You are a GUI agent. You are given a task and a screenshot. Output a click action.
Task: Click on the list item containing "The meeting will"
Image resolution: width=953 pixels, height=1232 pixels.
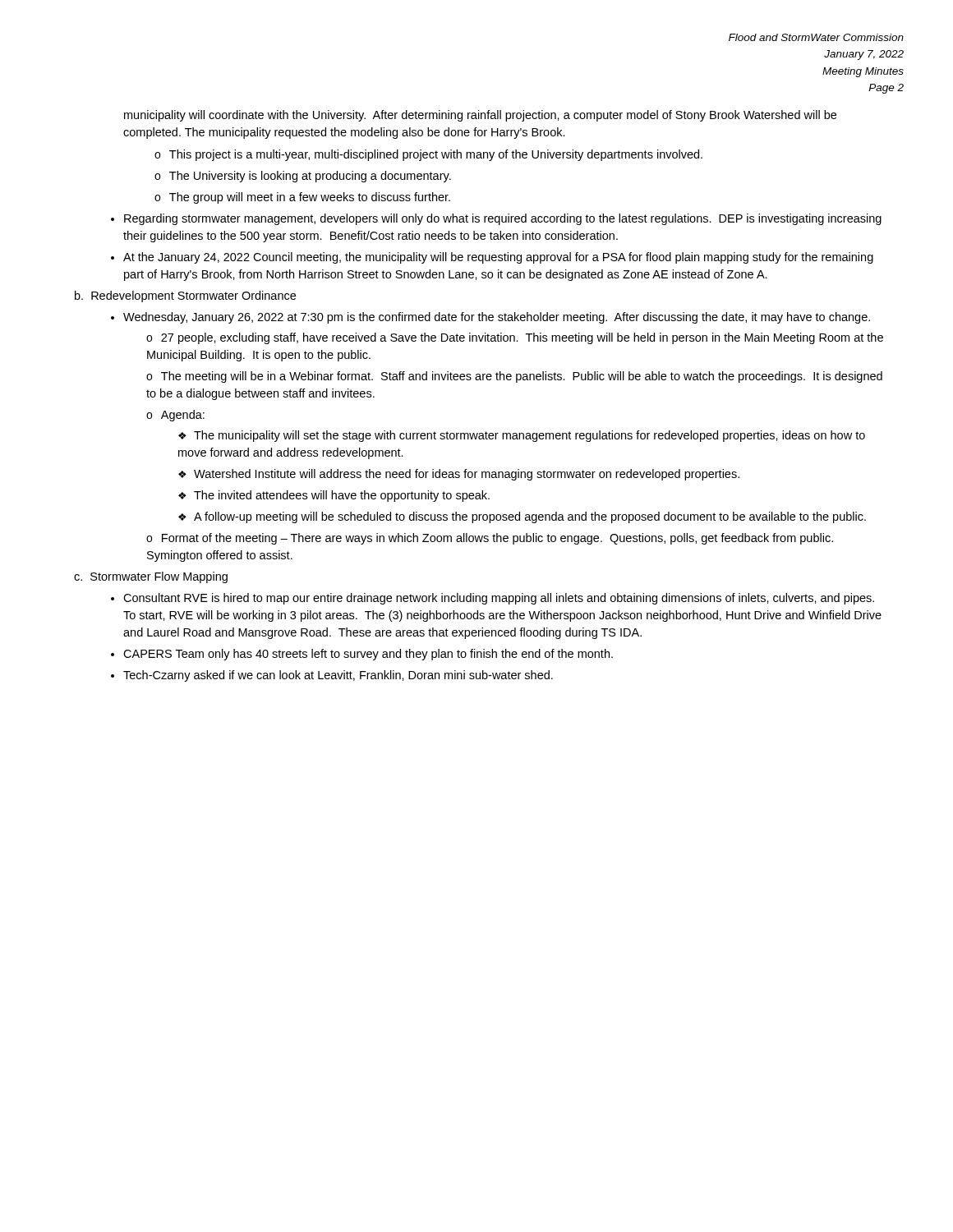pos(515,385)
